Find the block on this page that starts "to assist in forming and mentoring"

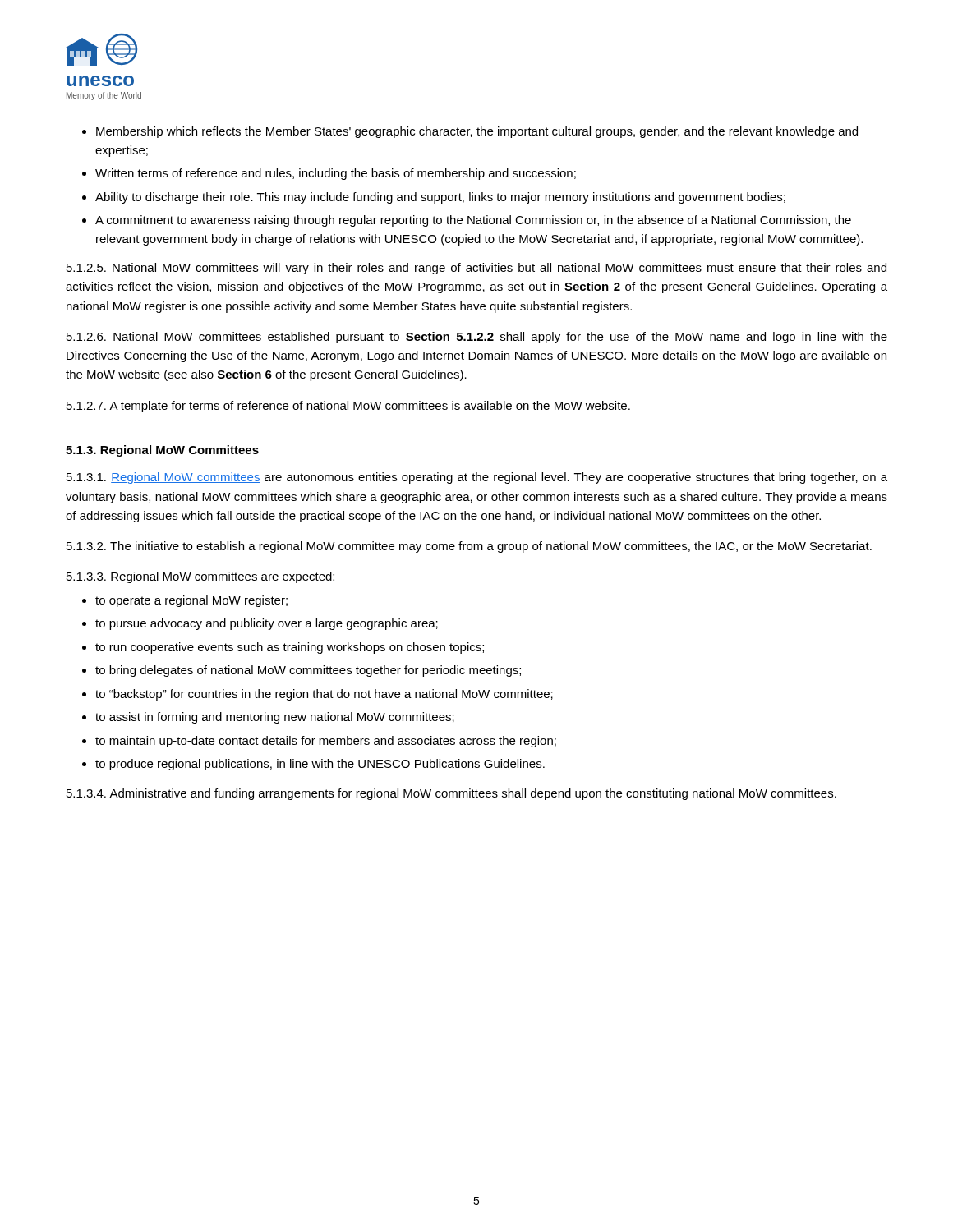[x=275, y=718]
